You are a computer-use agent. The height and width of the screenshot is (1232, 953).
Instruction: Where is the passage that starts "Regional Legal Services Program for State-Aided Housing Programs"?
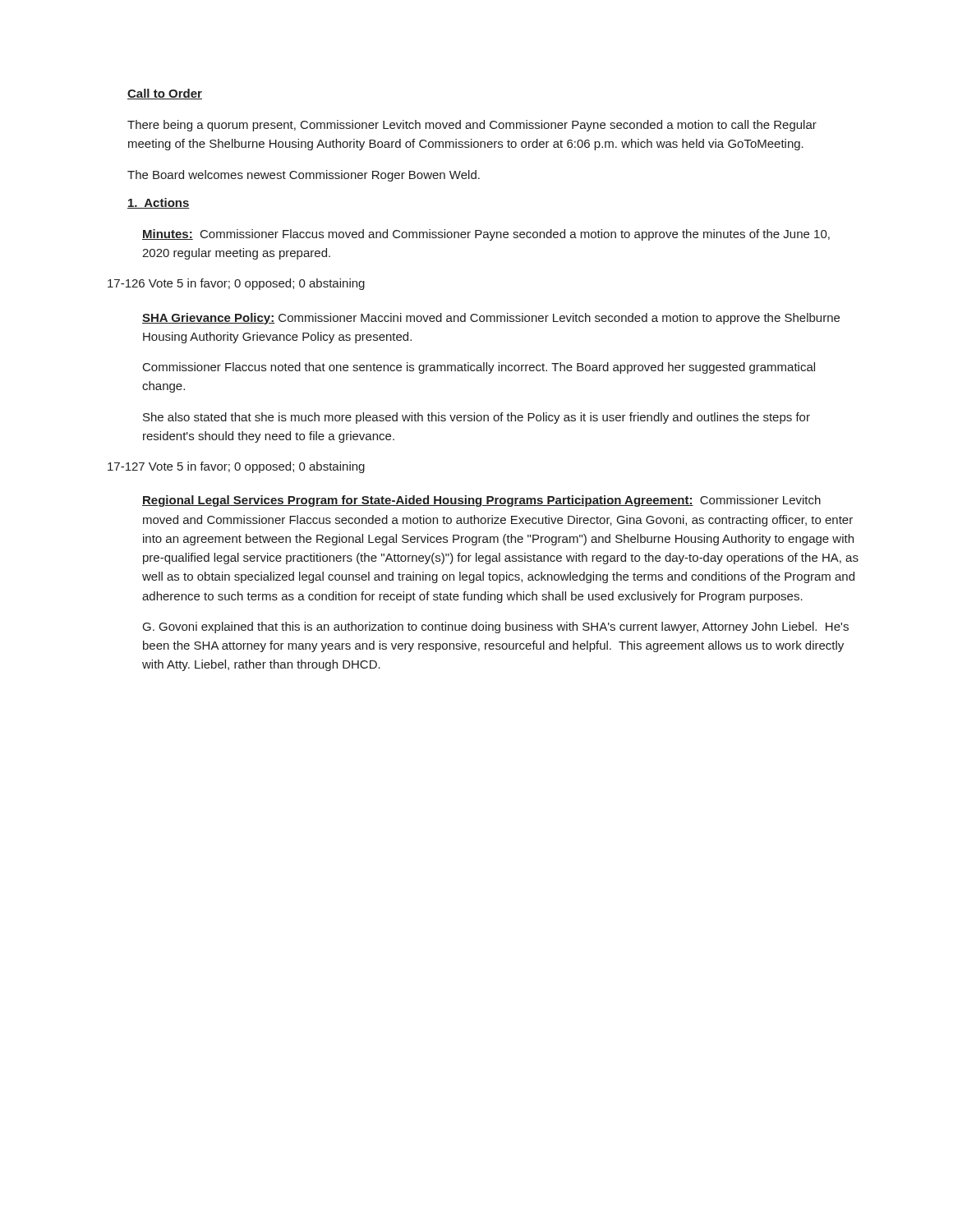tap(500, 548)
